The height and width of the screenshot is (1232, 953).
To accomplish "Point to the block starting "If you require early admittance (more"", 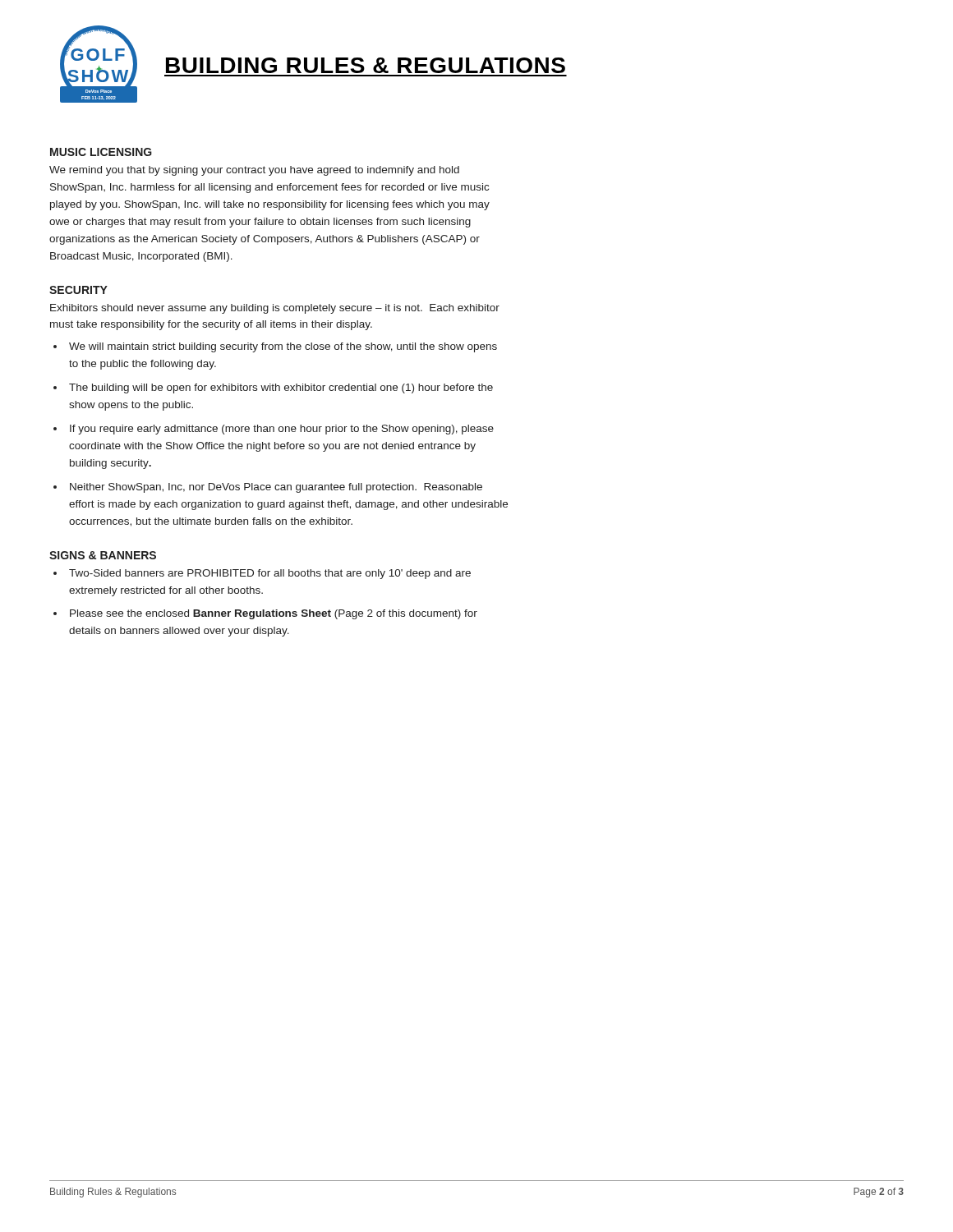I will coord(281,446).
